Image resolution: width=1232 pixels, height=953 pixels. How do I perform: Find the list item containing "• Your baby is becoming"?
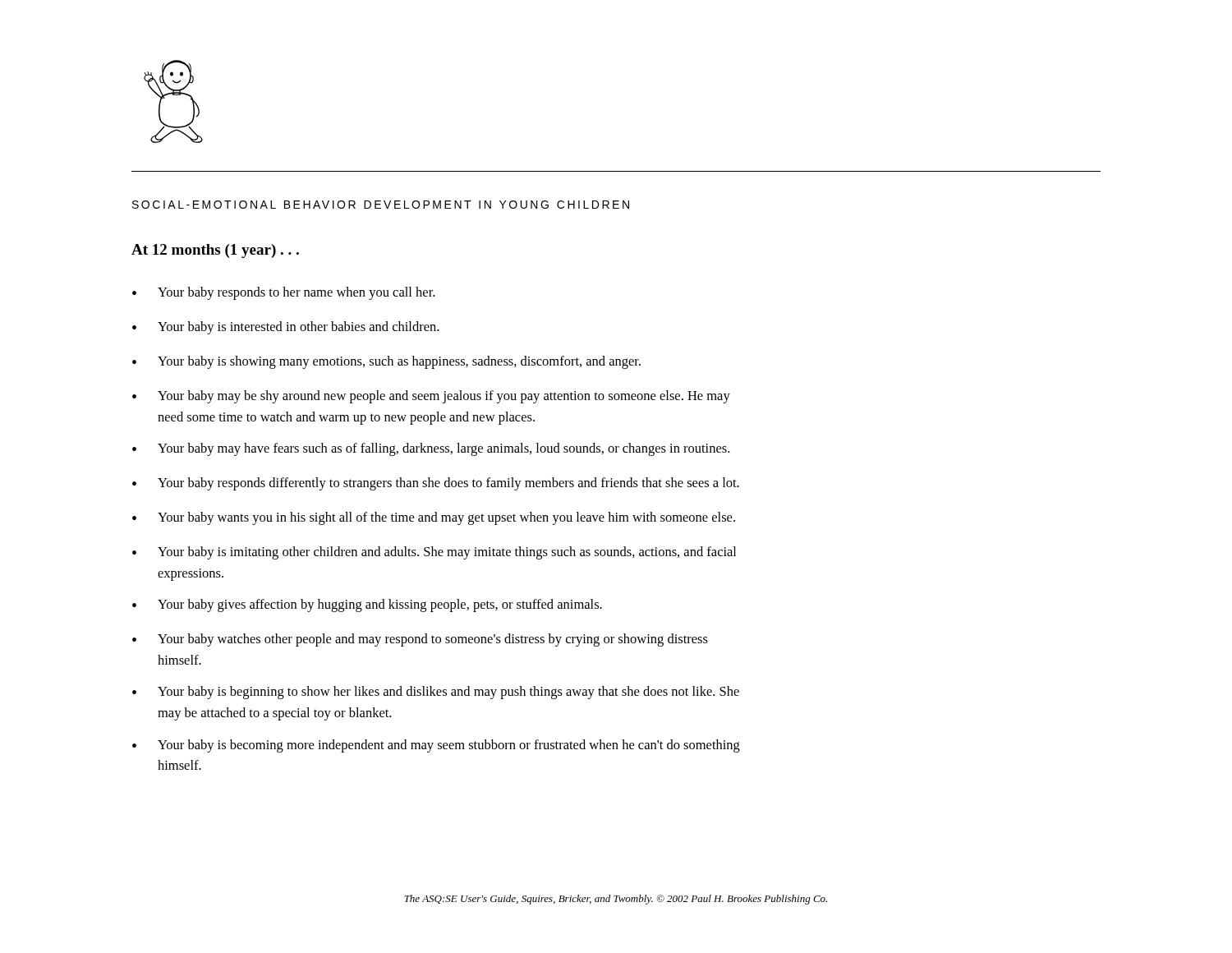click(x=616, y=755)
